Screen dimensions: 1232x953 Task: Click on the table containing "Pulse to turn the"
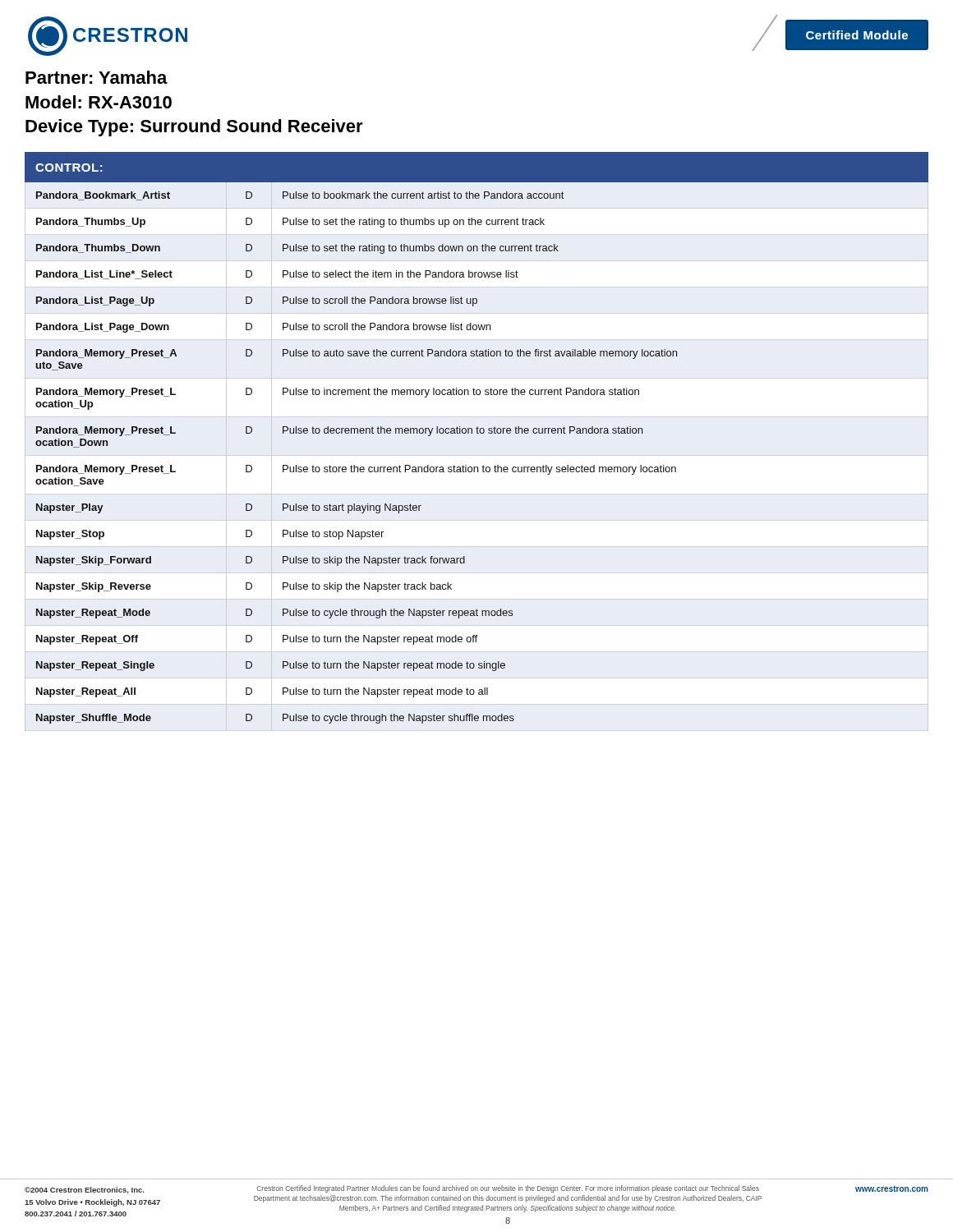(476, 442)
